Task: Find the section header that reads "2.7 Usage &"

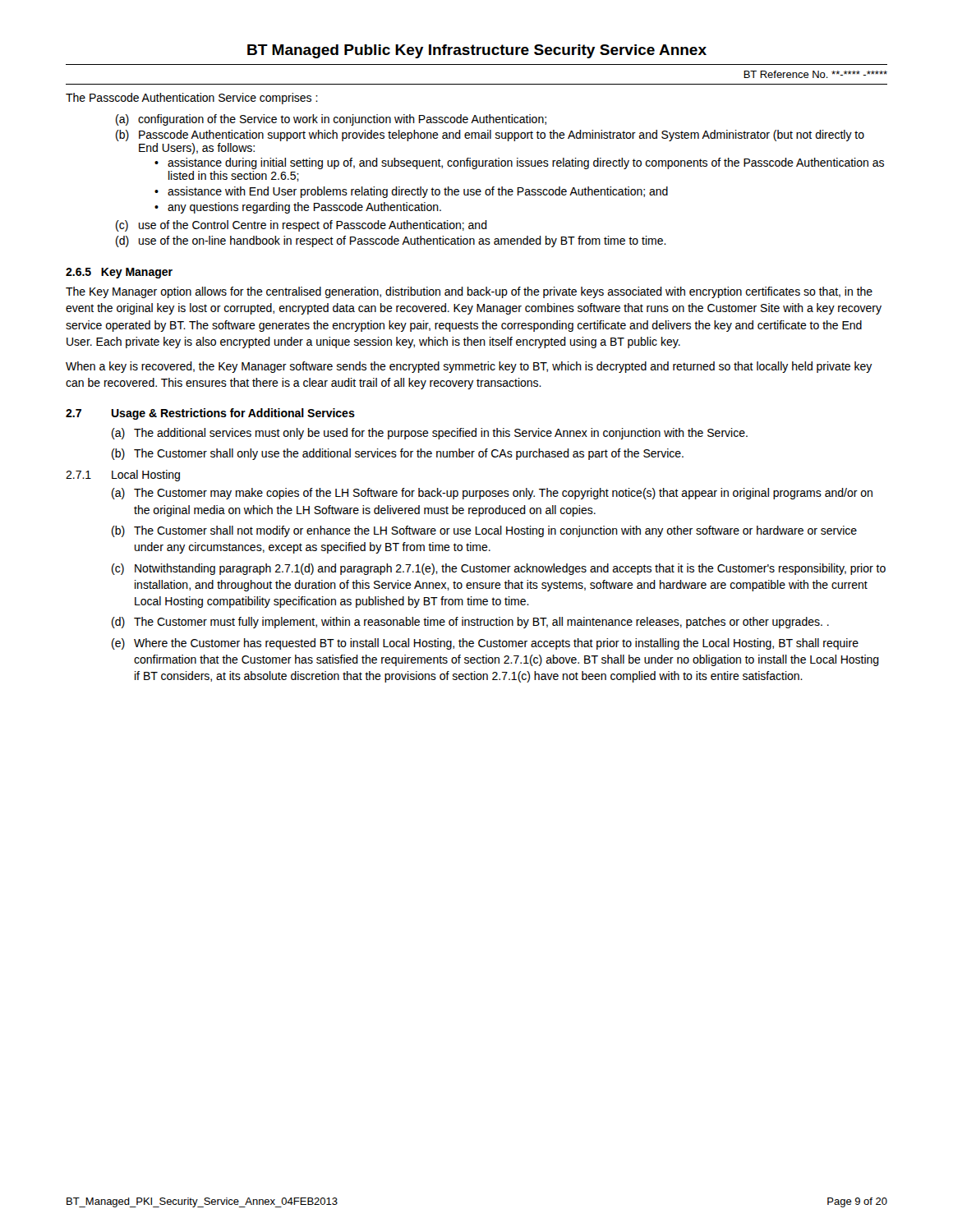Action: [210, 413]
